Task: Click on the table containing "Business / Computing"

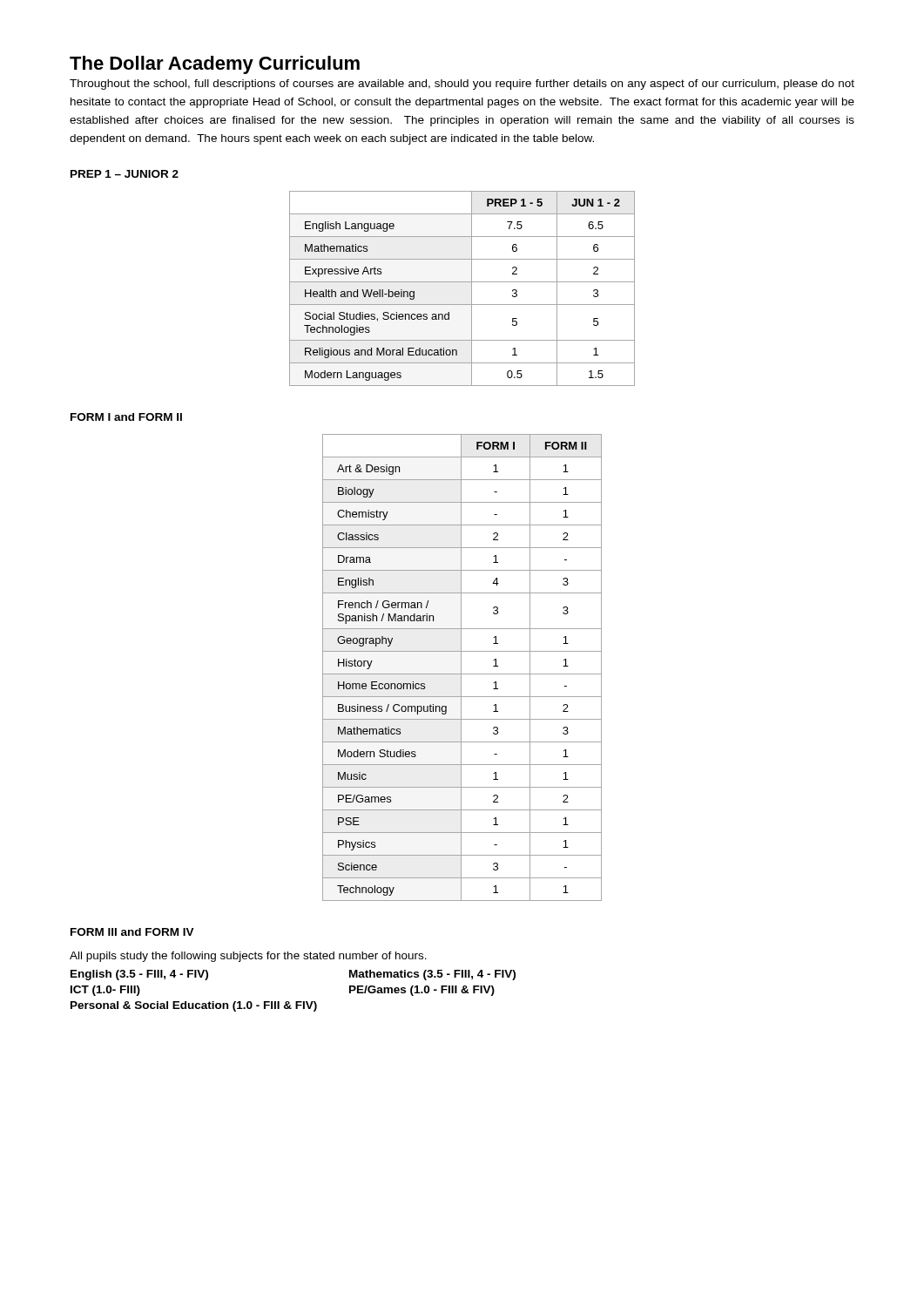Action: pyautogui.click(x=462, y=667)
